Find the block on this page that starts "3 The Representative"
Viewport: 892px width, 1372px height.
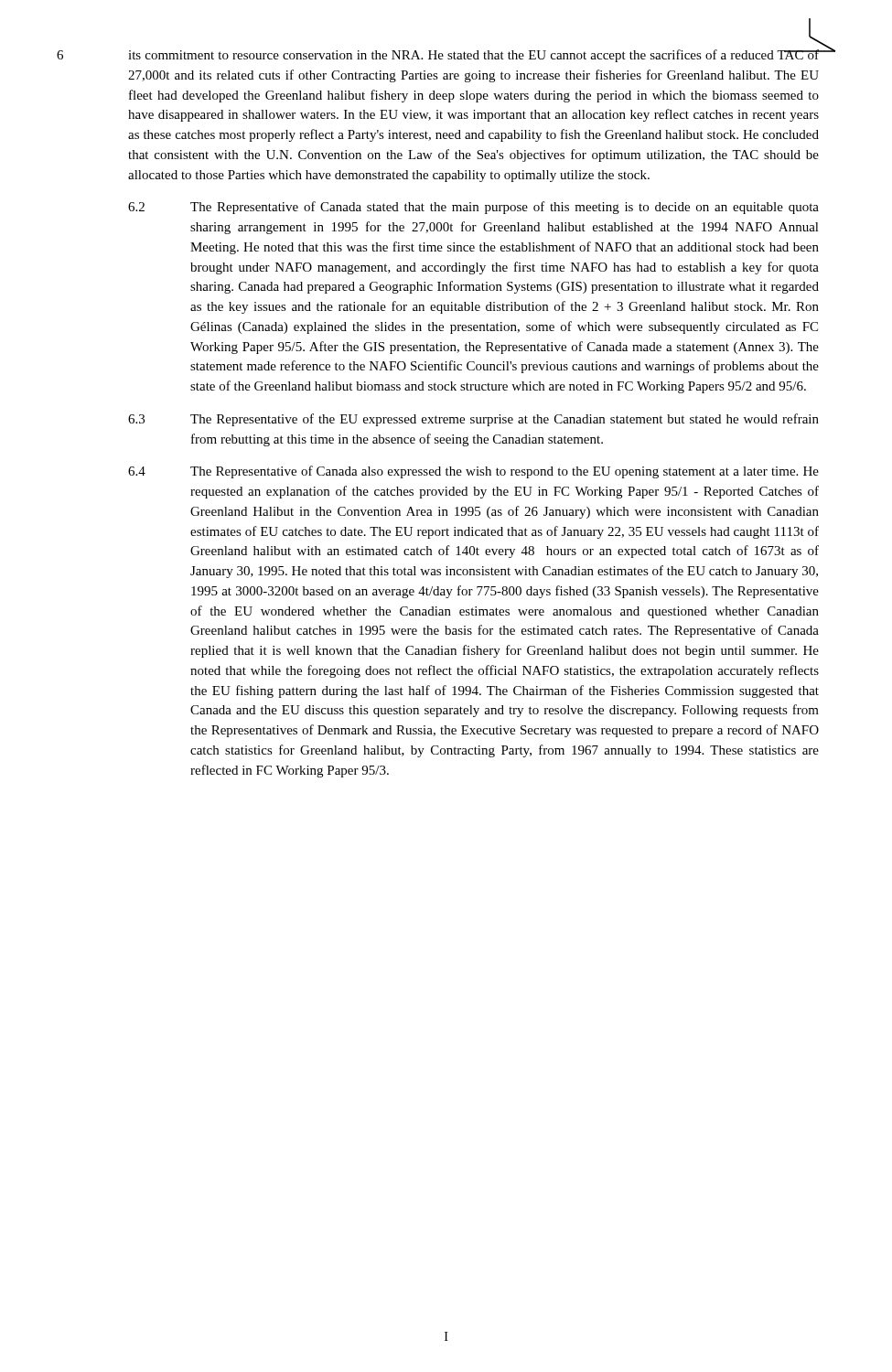point(473,429)
